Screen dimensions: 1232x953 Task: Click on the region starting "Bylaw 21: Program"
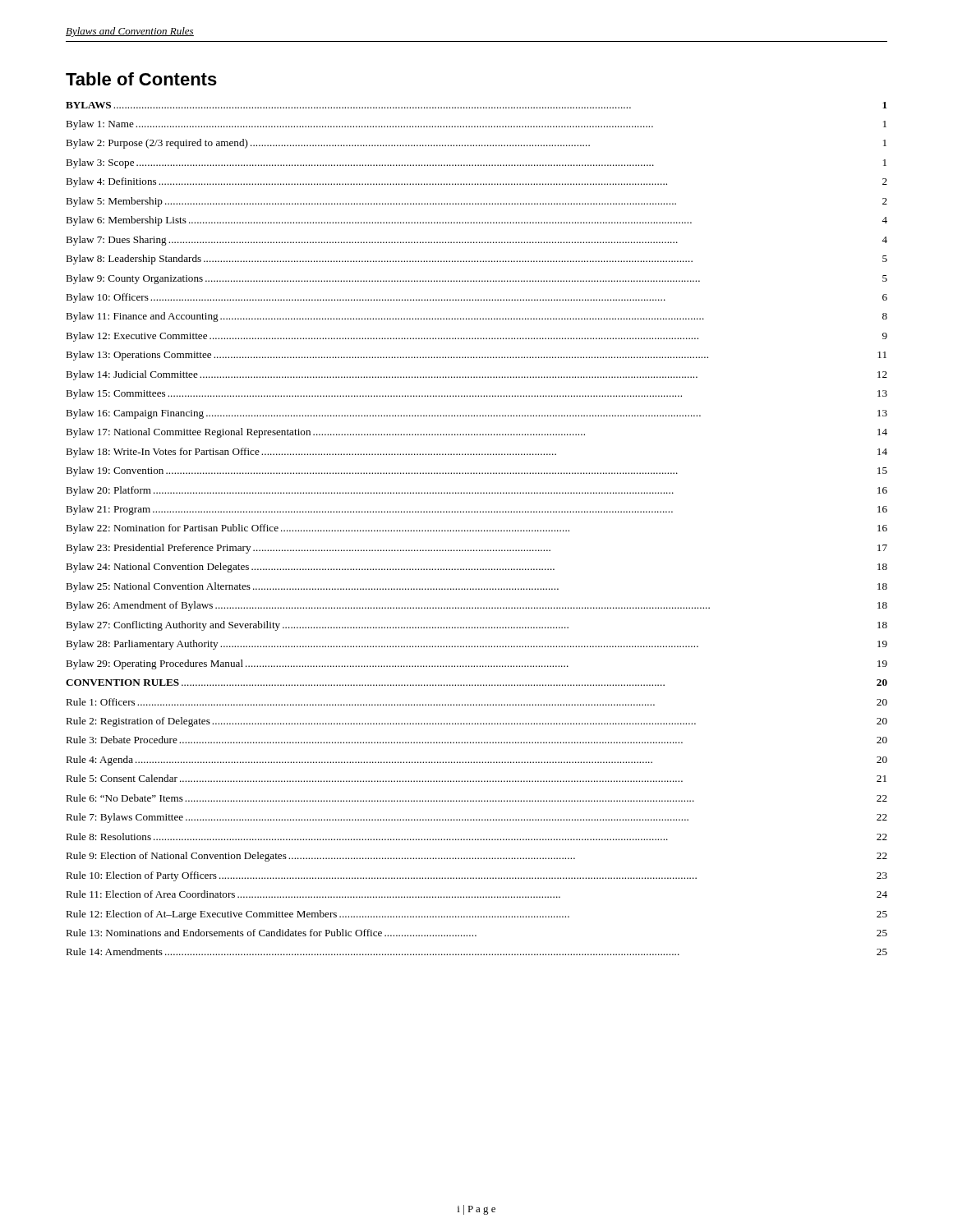pyautogui.click(x=476, y=509)
